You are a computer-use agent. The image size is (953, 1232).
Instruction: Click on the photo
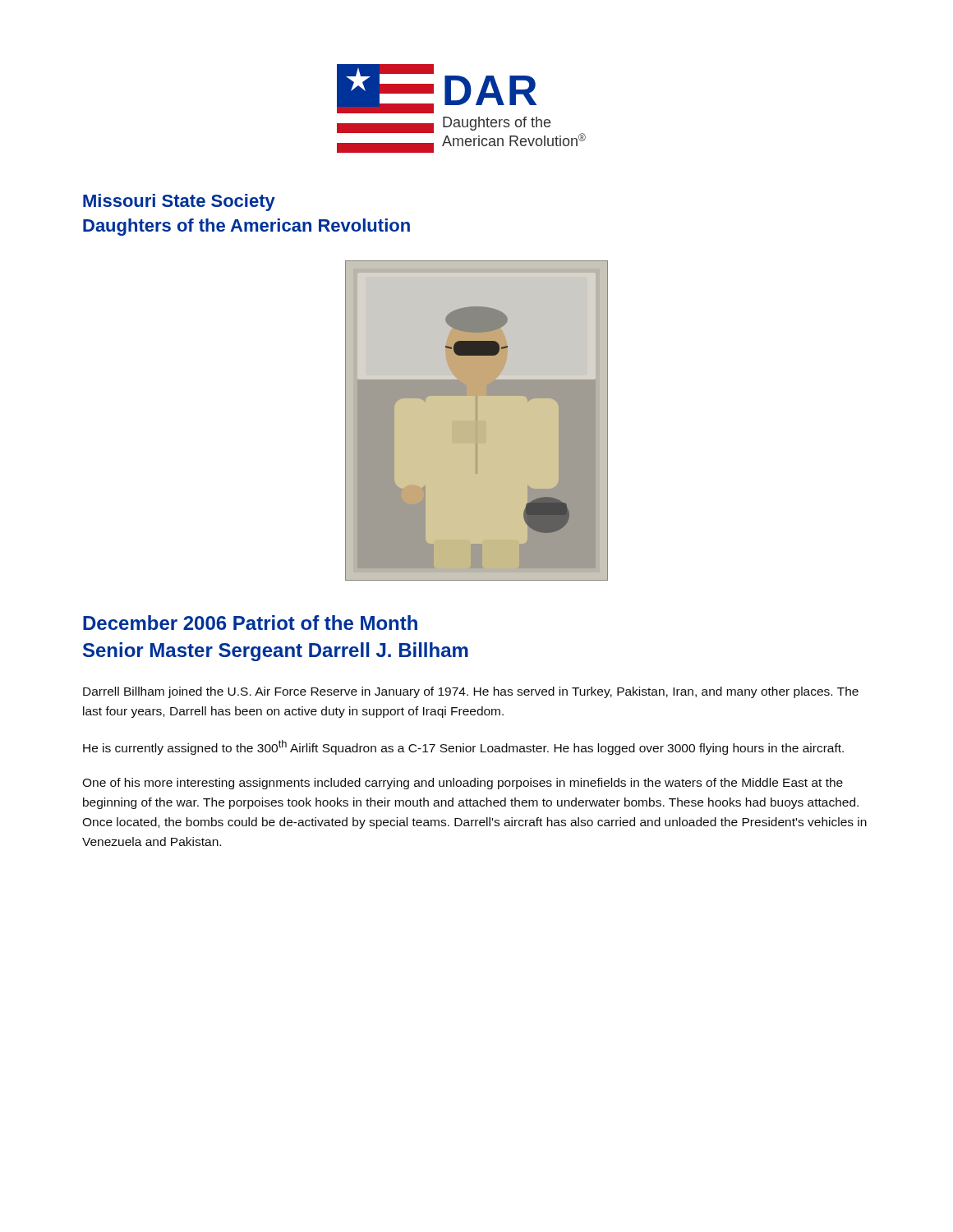[476, 421]
